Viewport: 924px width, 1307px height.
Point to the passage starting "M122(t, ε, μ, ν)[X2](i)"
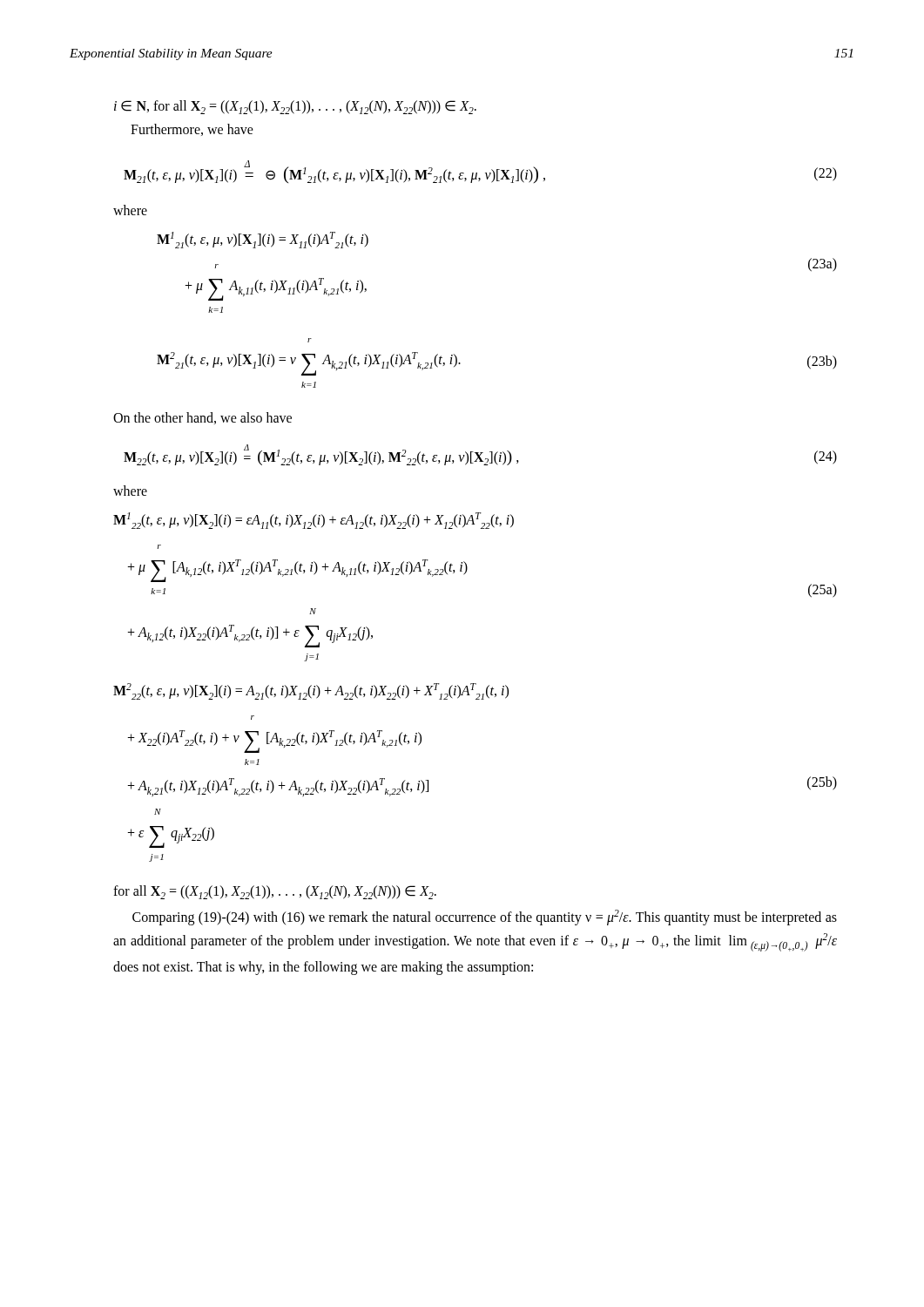point(314,521)
